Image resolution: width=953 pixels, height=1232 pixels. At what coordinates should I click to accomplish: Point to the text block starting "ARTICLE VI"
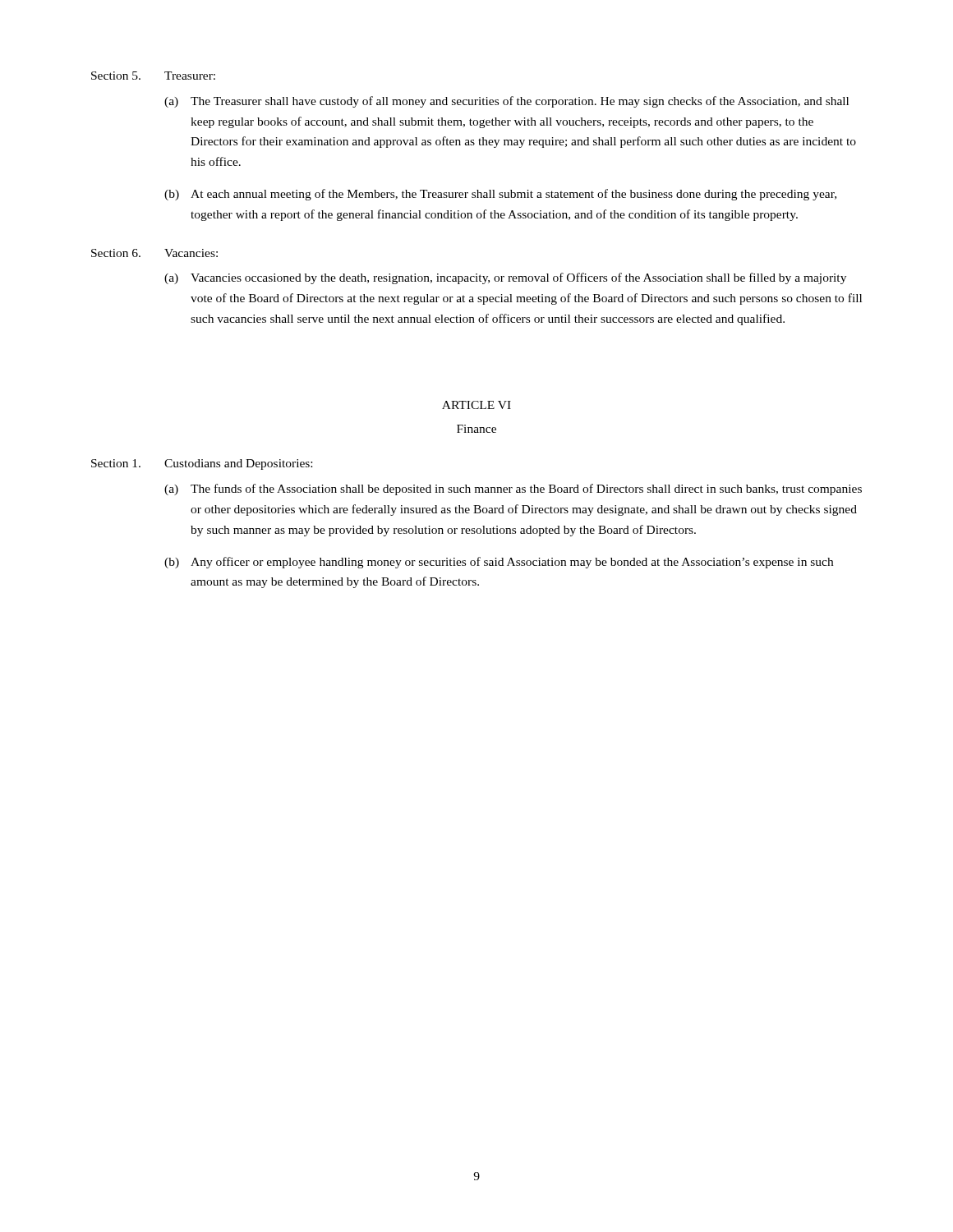(476, 404)
